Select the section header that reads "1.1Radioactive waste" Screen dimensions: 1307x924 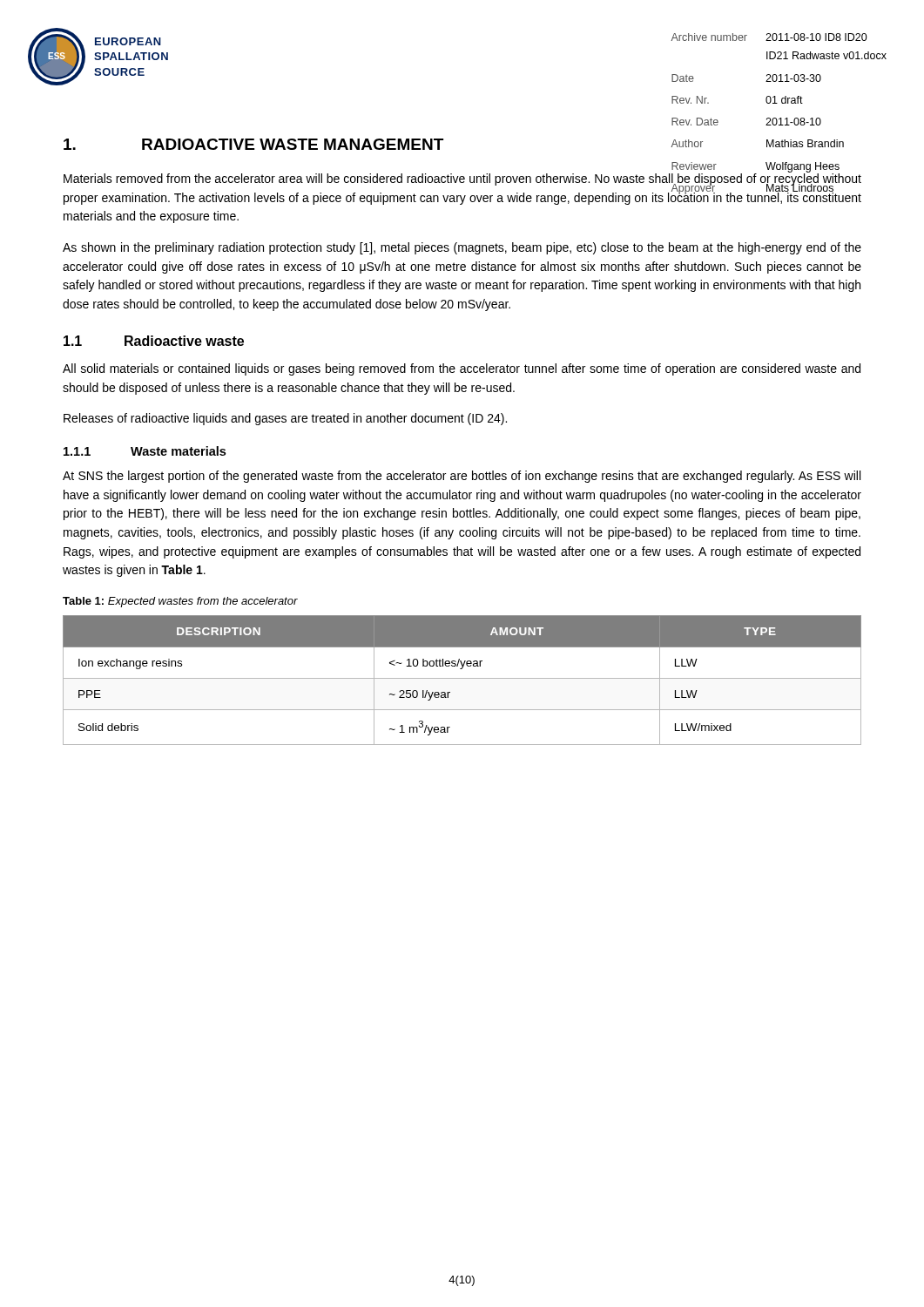pyautogui.click(x=154, y=341)
